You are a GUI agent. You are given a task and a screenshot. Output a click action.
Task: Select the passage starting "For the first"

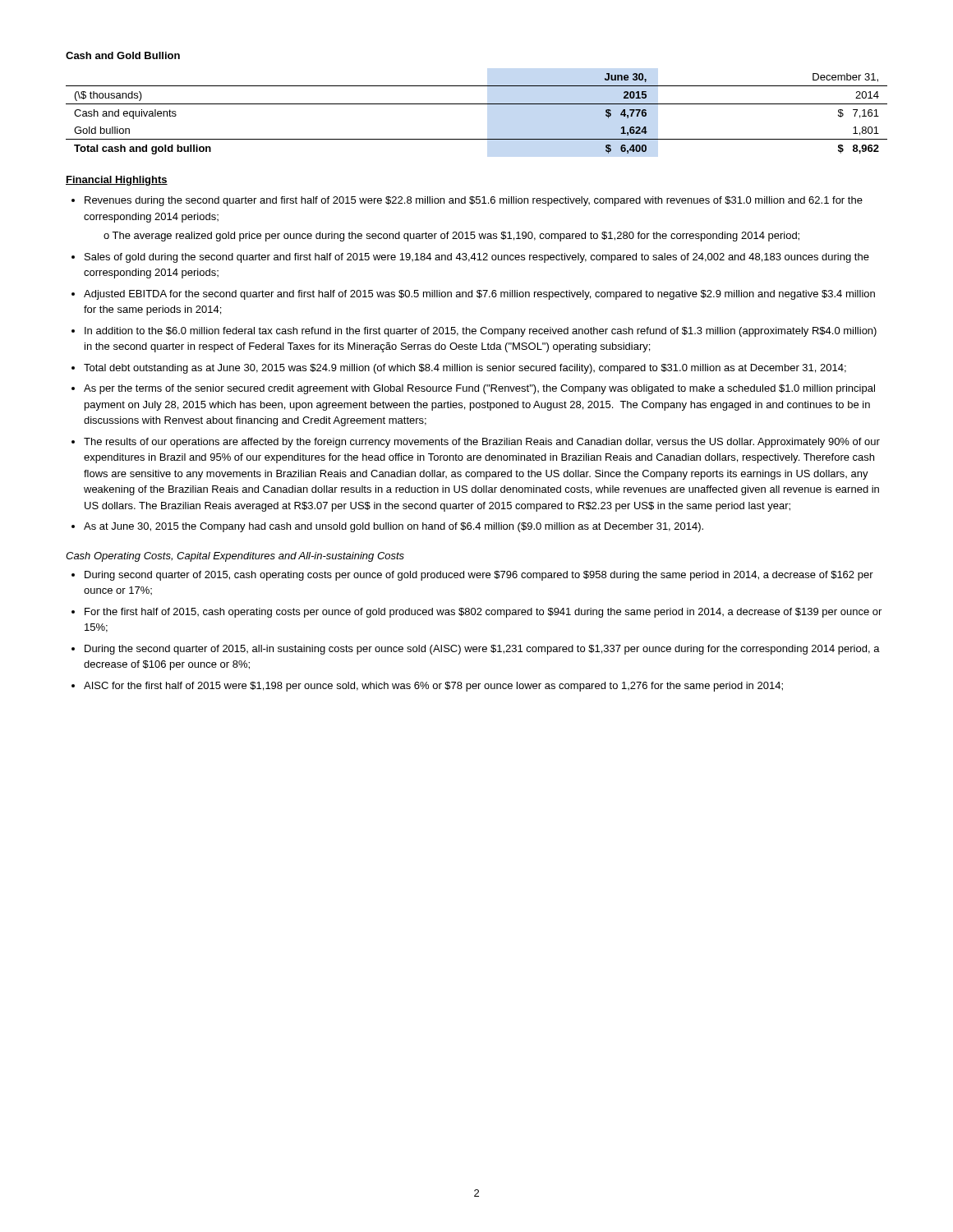[x=483, y=619]
